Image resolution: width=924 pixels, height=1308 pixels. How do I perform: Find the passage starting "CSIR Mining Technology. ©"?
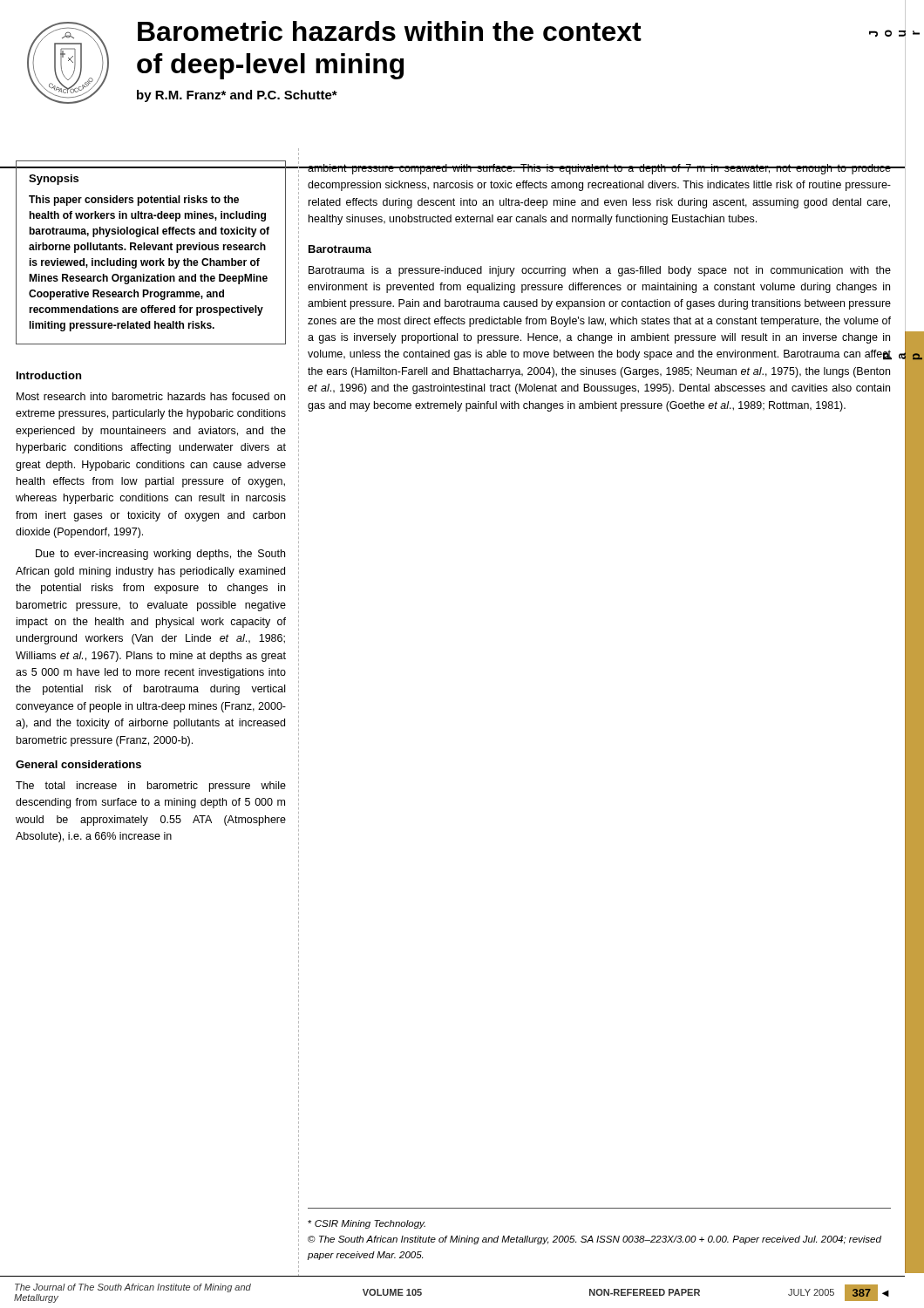(x=599, y=1240)
